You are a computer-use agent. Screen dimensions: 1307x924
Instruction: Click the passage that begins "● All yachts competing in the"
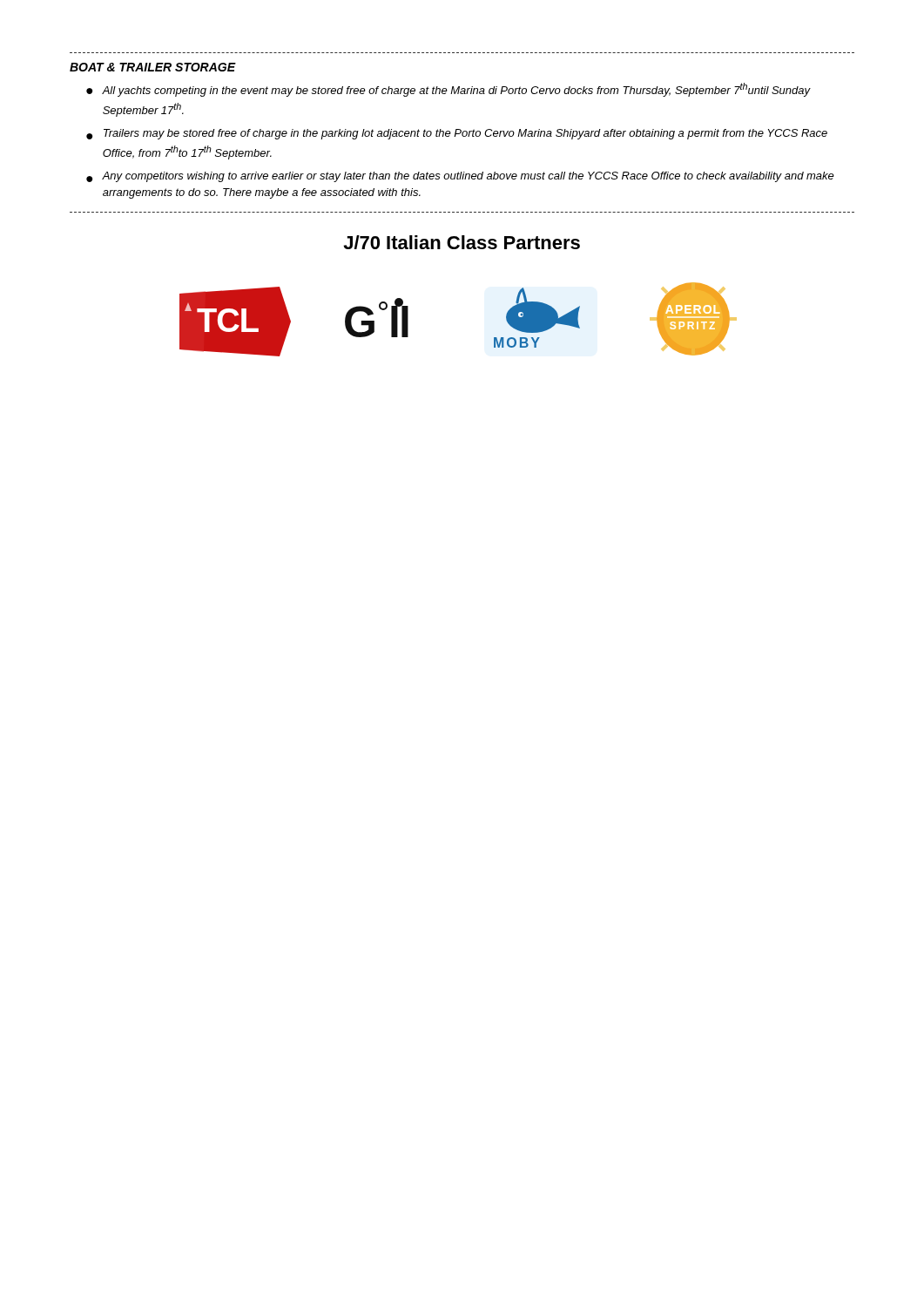(470, 99)
